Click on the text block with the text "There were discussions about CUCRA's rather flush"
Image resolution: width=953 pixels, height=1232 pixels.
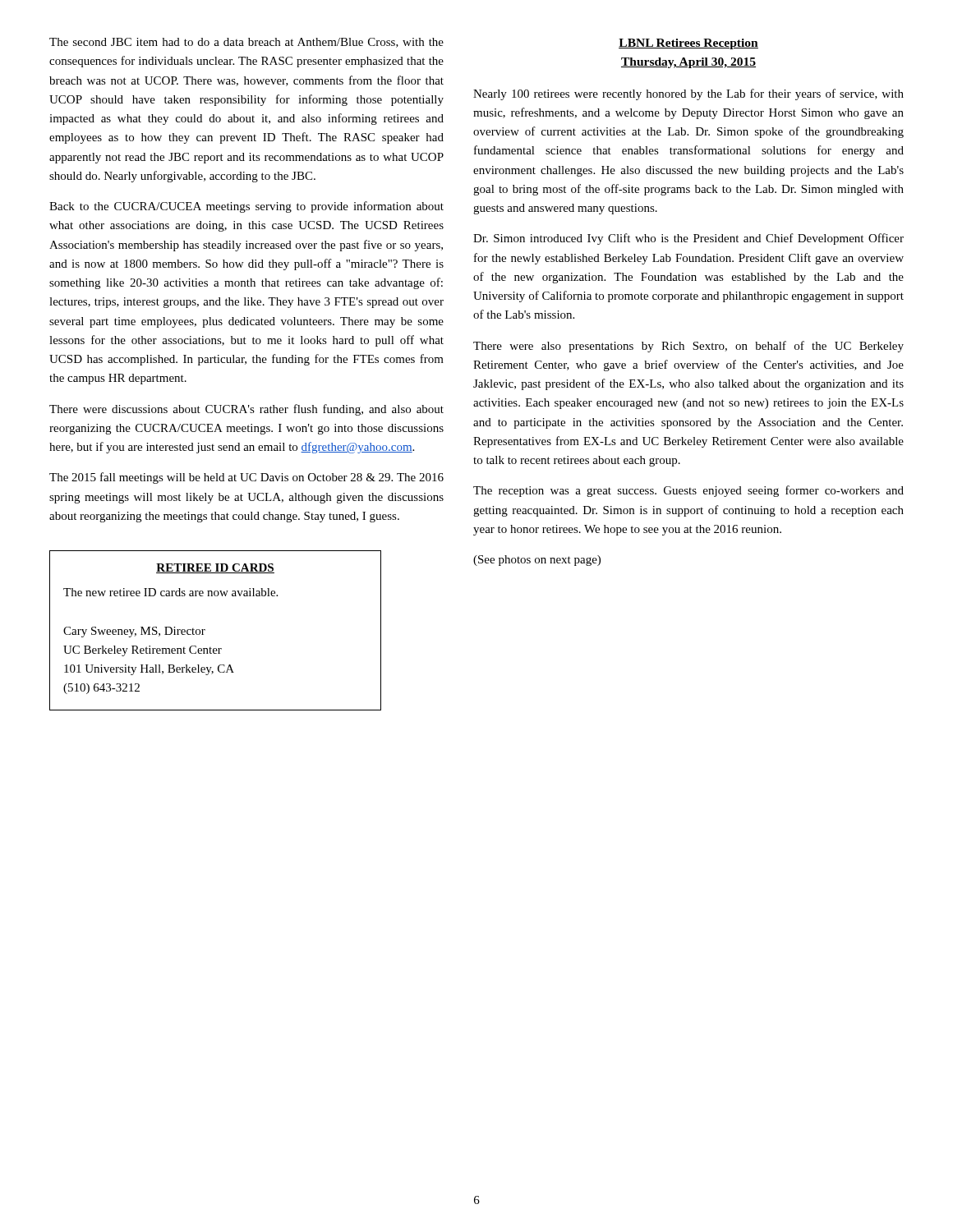pos(246,428)
